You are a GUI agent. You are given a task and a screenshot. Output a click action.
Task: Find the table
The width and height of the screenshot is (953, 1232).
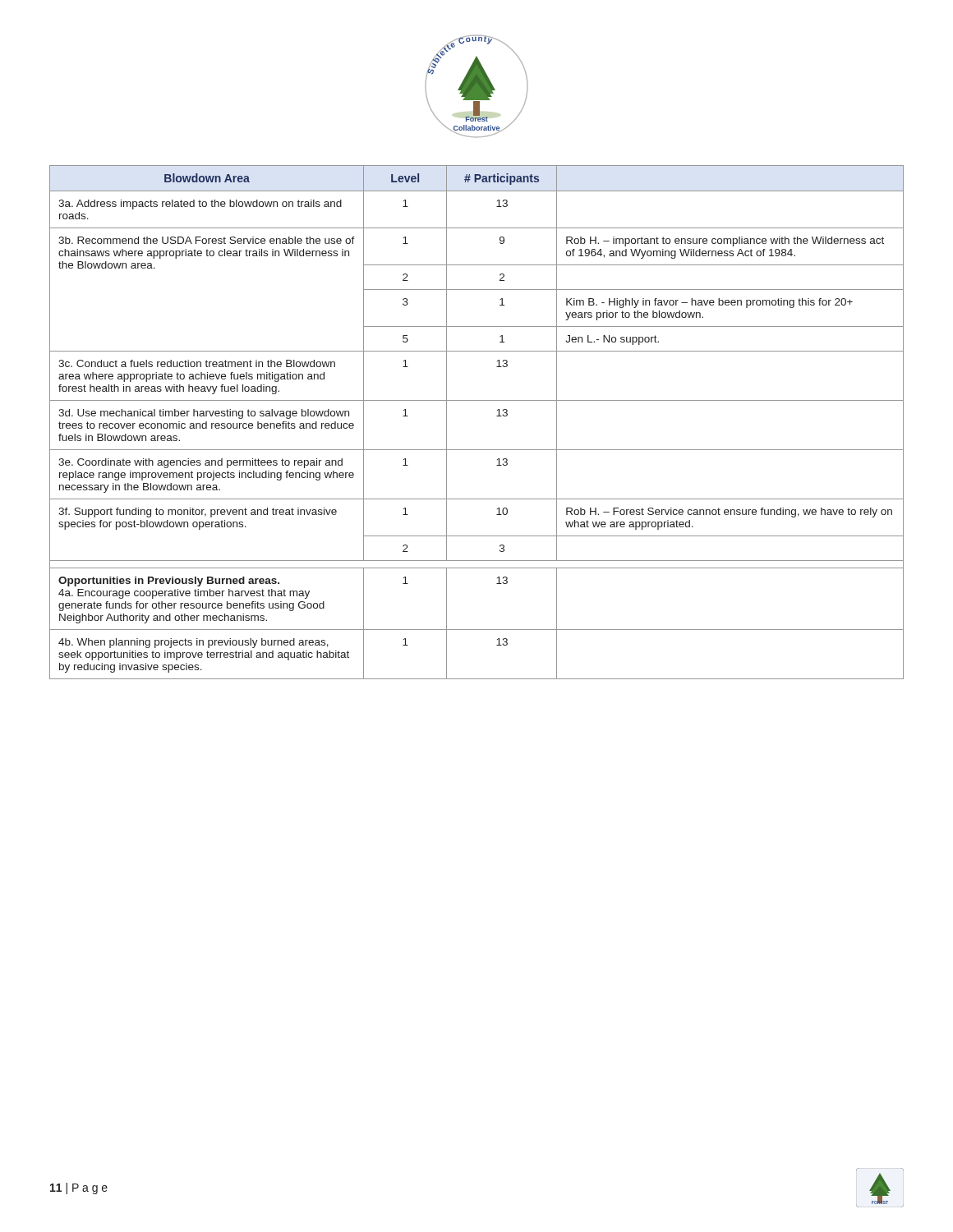[476, 422]
